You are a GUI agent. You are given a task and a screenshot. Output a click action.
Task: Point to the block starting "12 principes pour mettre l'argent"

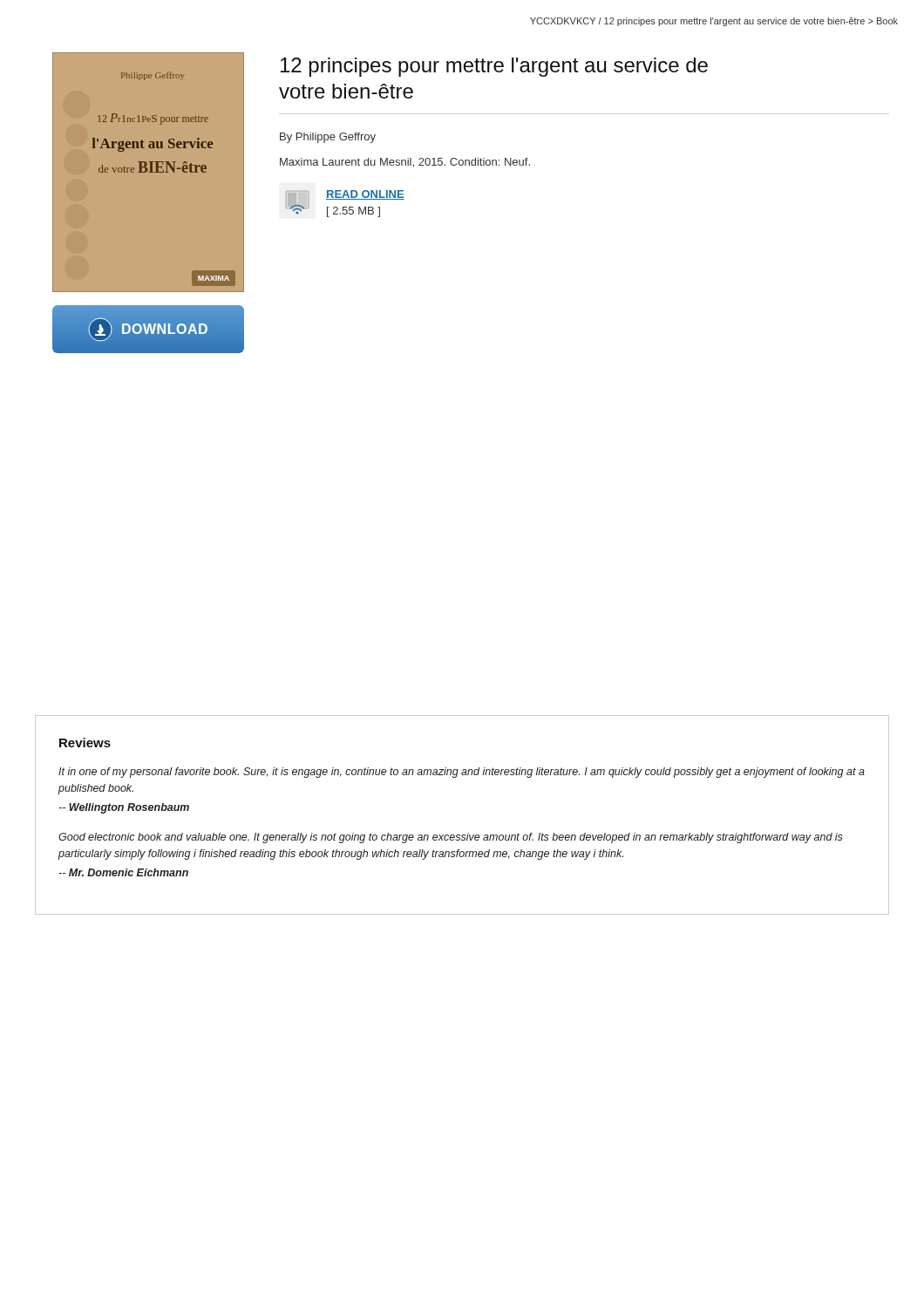(x=494, y=78)
